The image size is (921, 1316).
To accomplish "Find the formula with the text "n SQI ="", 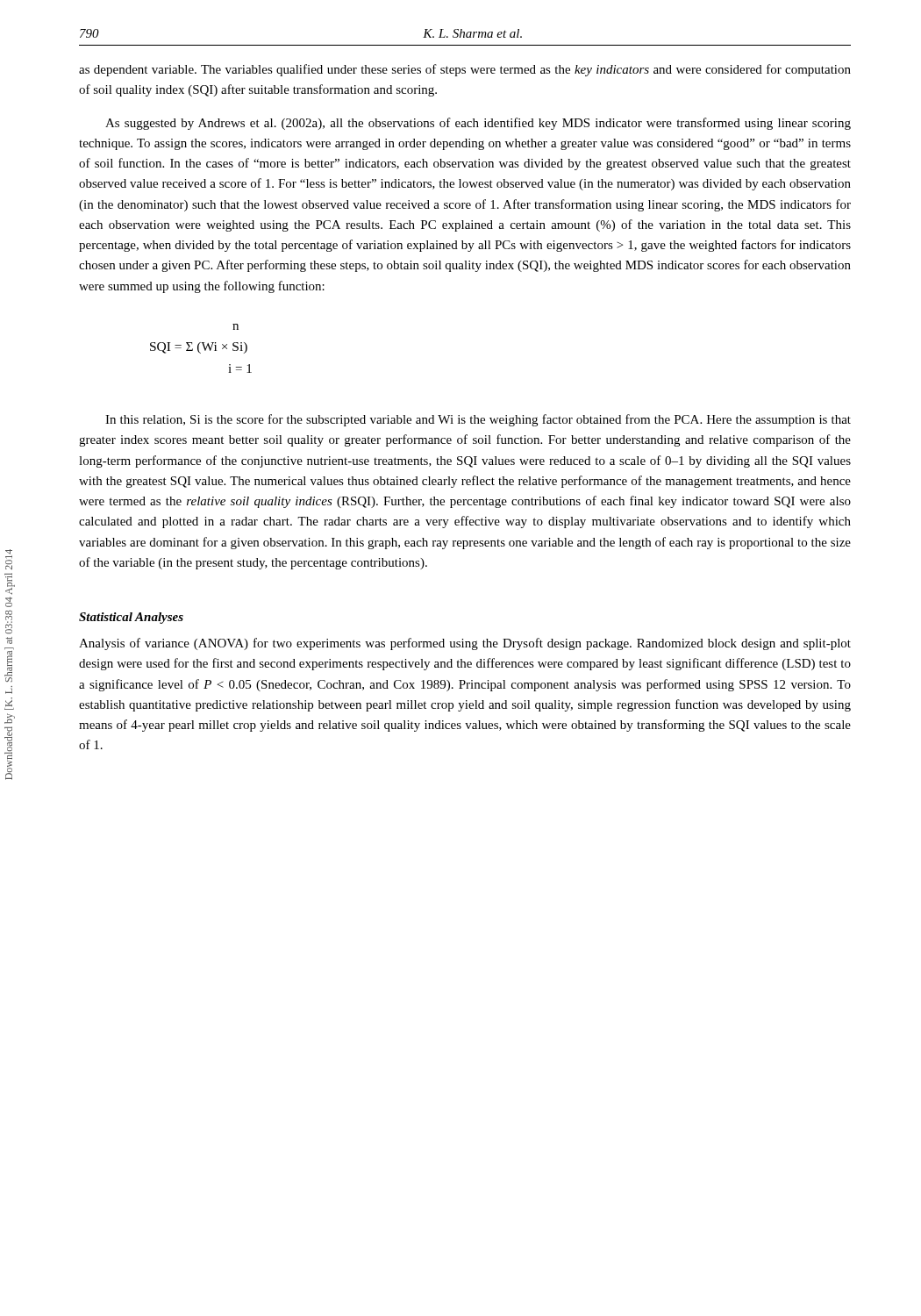I will pyautogui.click(x=236, y=327).
